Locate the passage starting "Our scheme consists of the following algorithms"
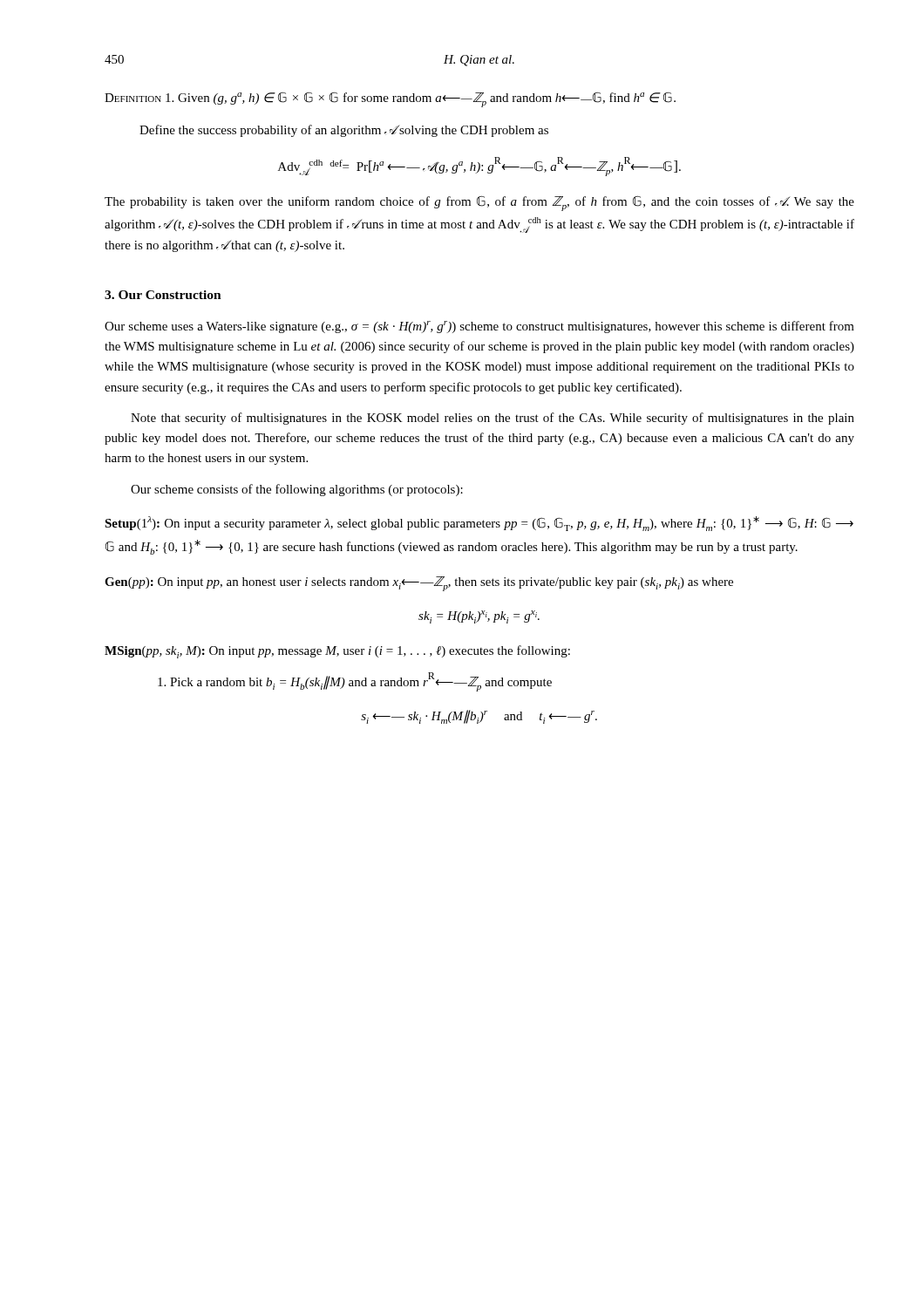 [297, 489]
